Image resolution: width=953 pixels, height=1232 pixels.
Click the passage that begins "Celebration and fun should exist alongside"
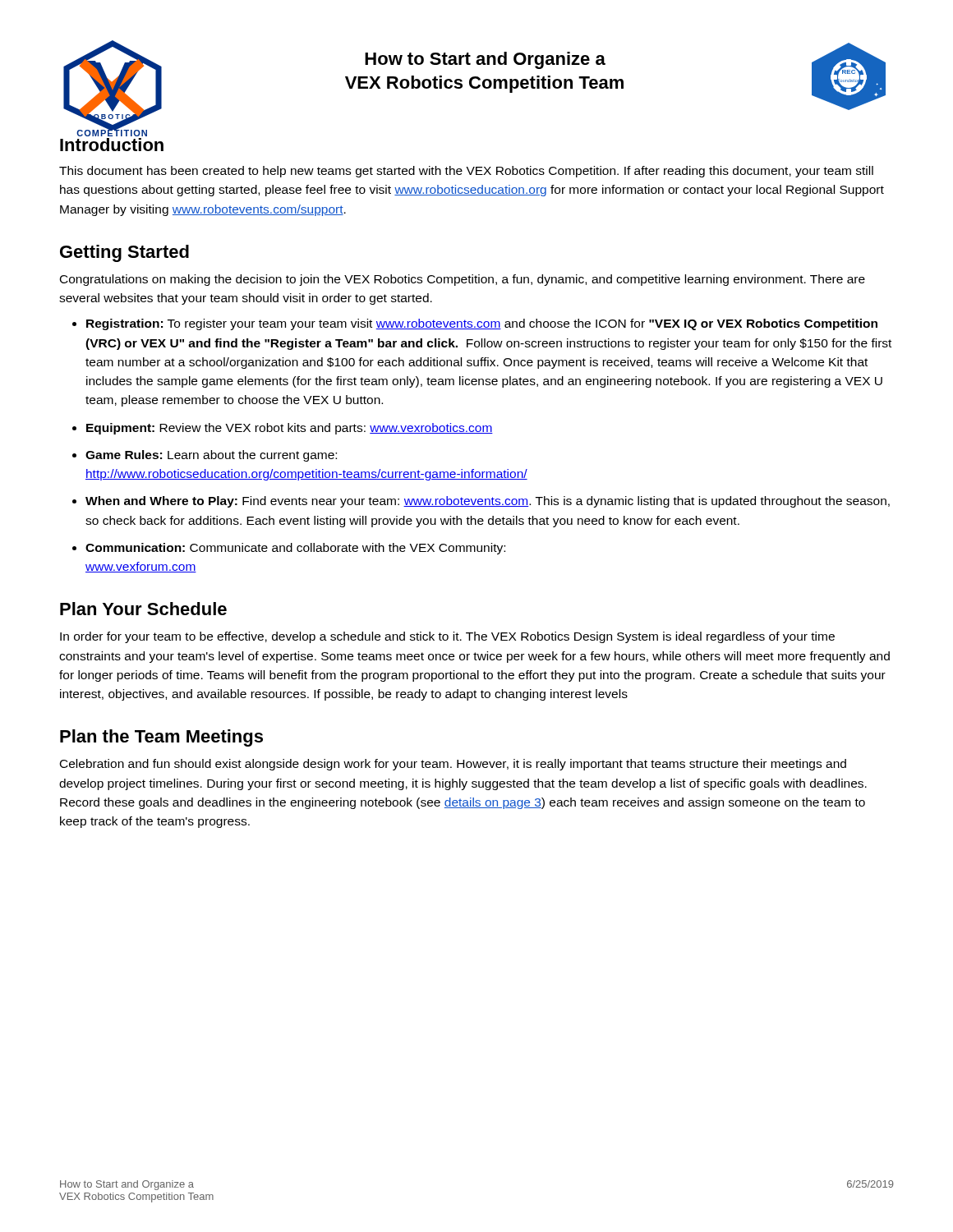[x=463, y=792]
